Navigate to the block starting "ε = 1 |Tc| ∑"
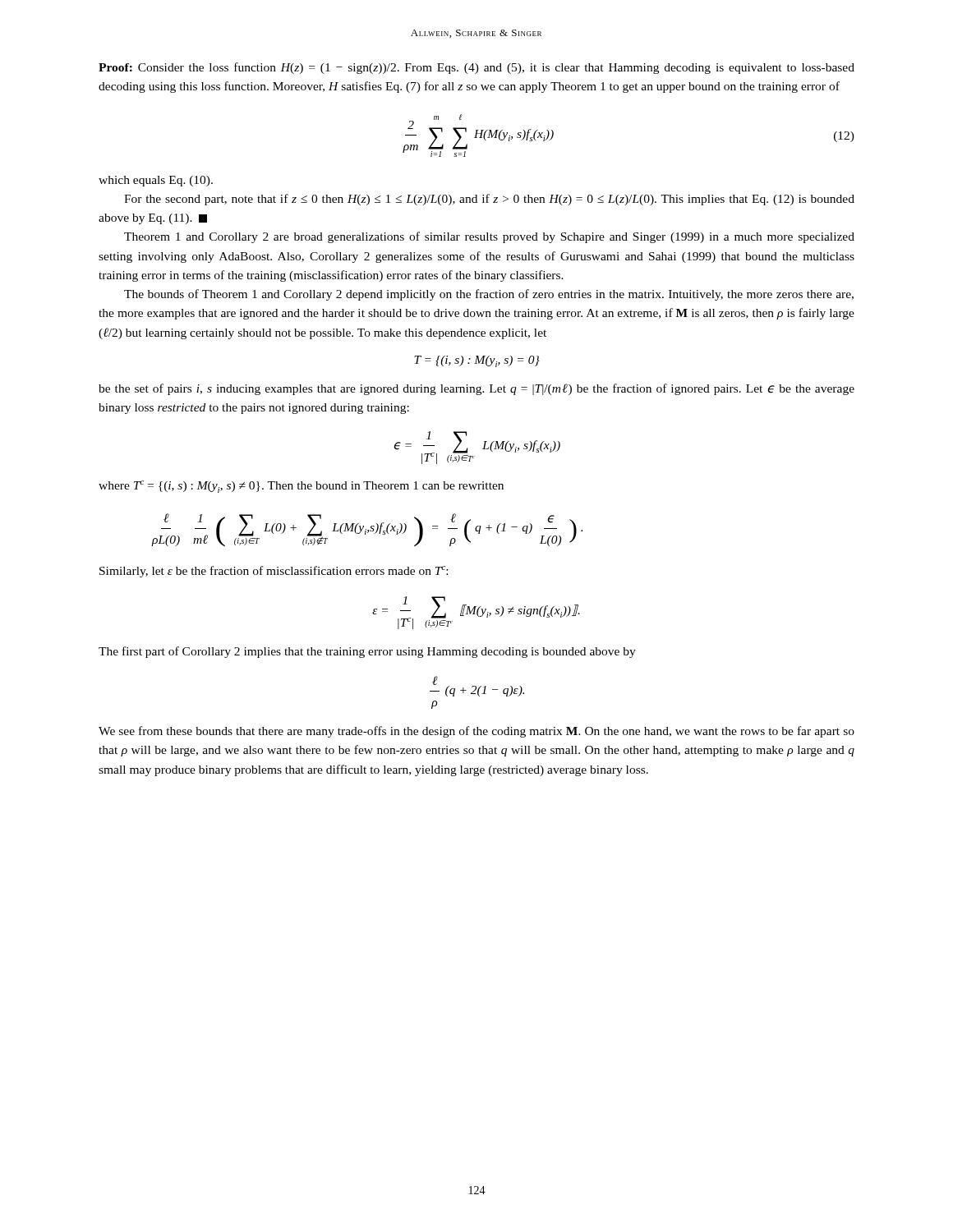Viewport: 953px width, 1232px height. [x=476, y=611]
